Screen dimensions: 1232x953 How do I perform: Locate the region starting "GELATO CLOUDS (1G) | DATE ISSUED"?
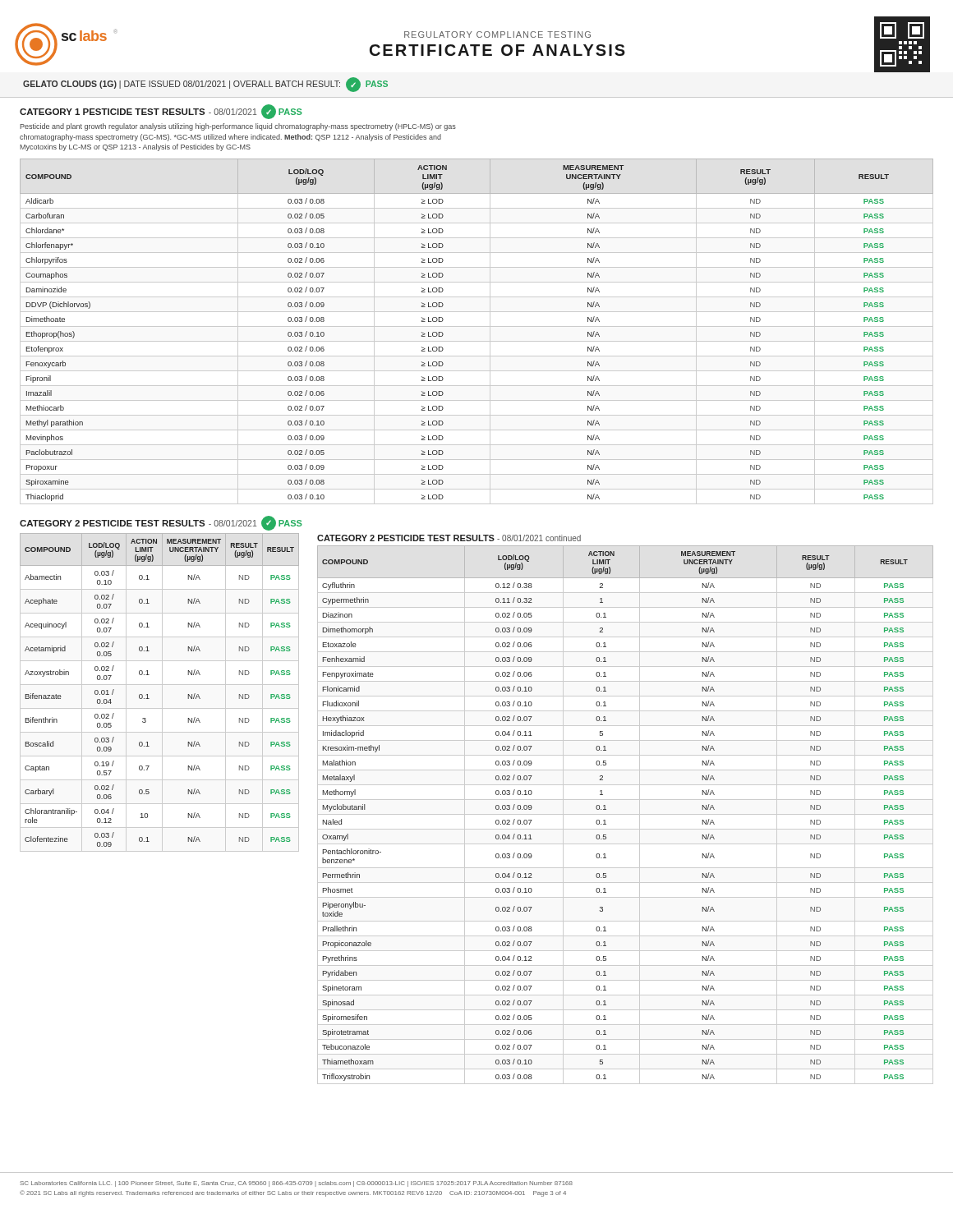pyautogui.click(x=206, y=85)
